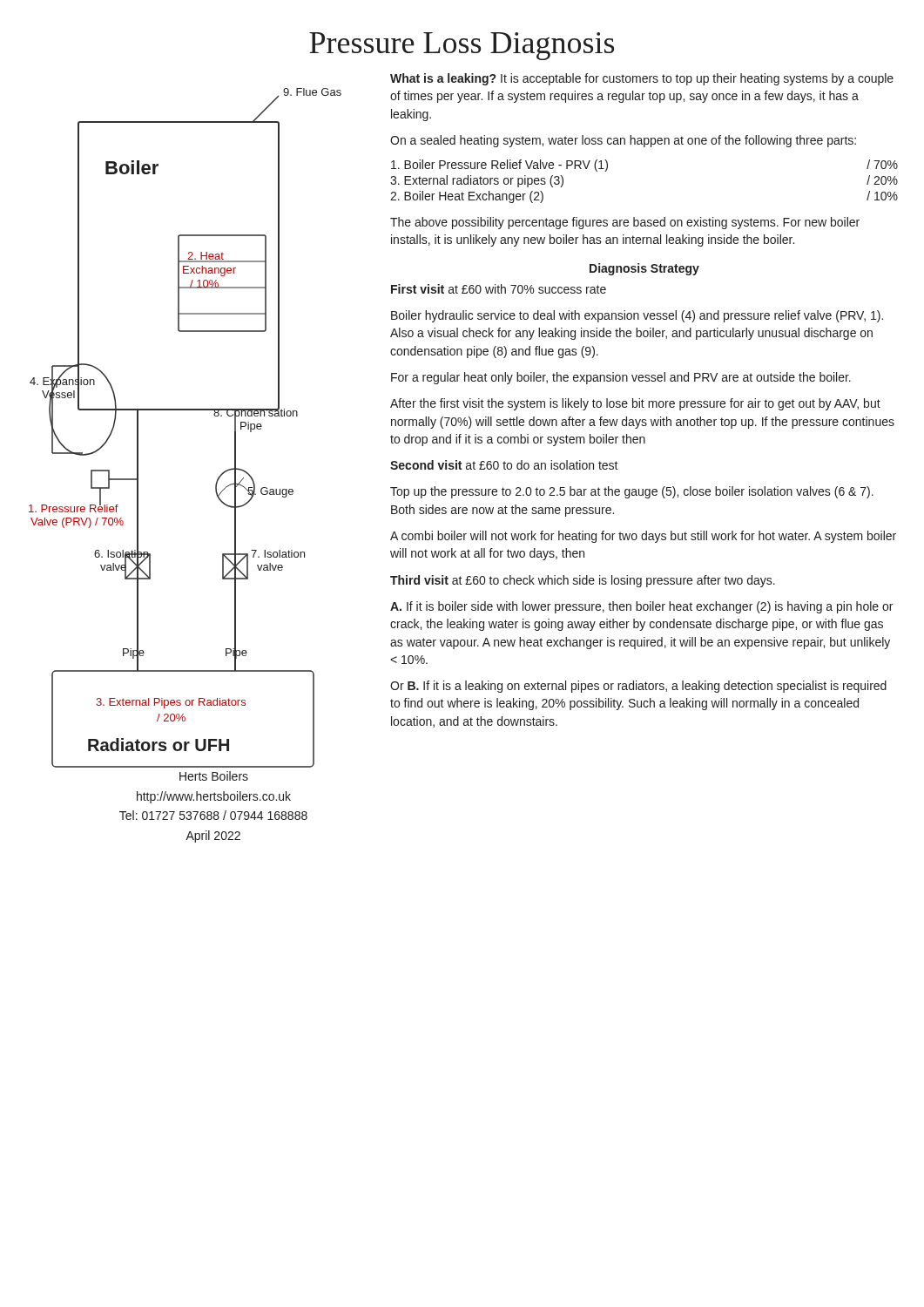The height and width of the screenshot is (1307, 924).
Task: Locate the element starting "Second visit at"
Action: [504, 465]
